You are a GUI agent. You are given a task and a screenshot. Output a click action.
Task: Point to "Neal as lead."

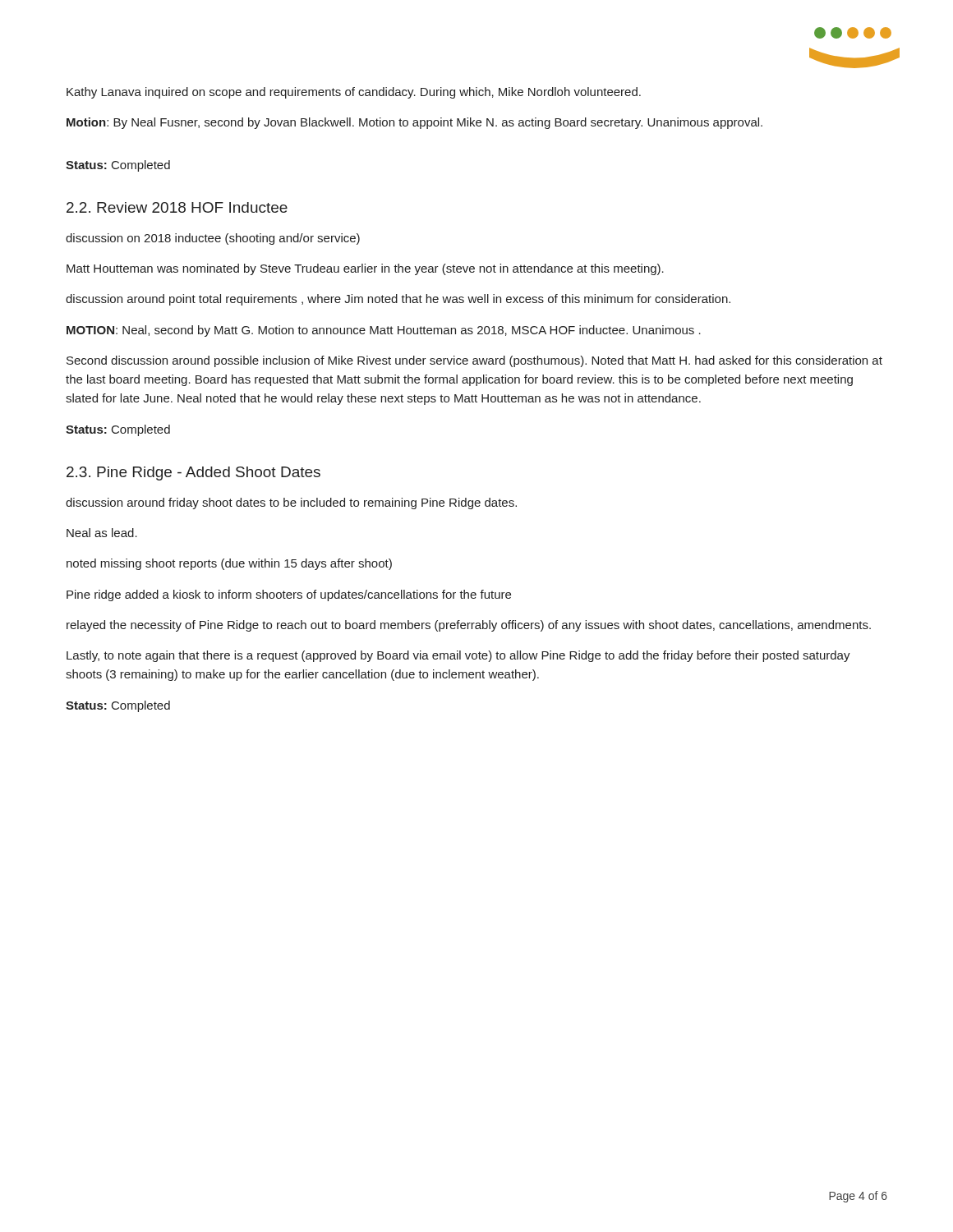coord(102,533)
